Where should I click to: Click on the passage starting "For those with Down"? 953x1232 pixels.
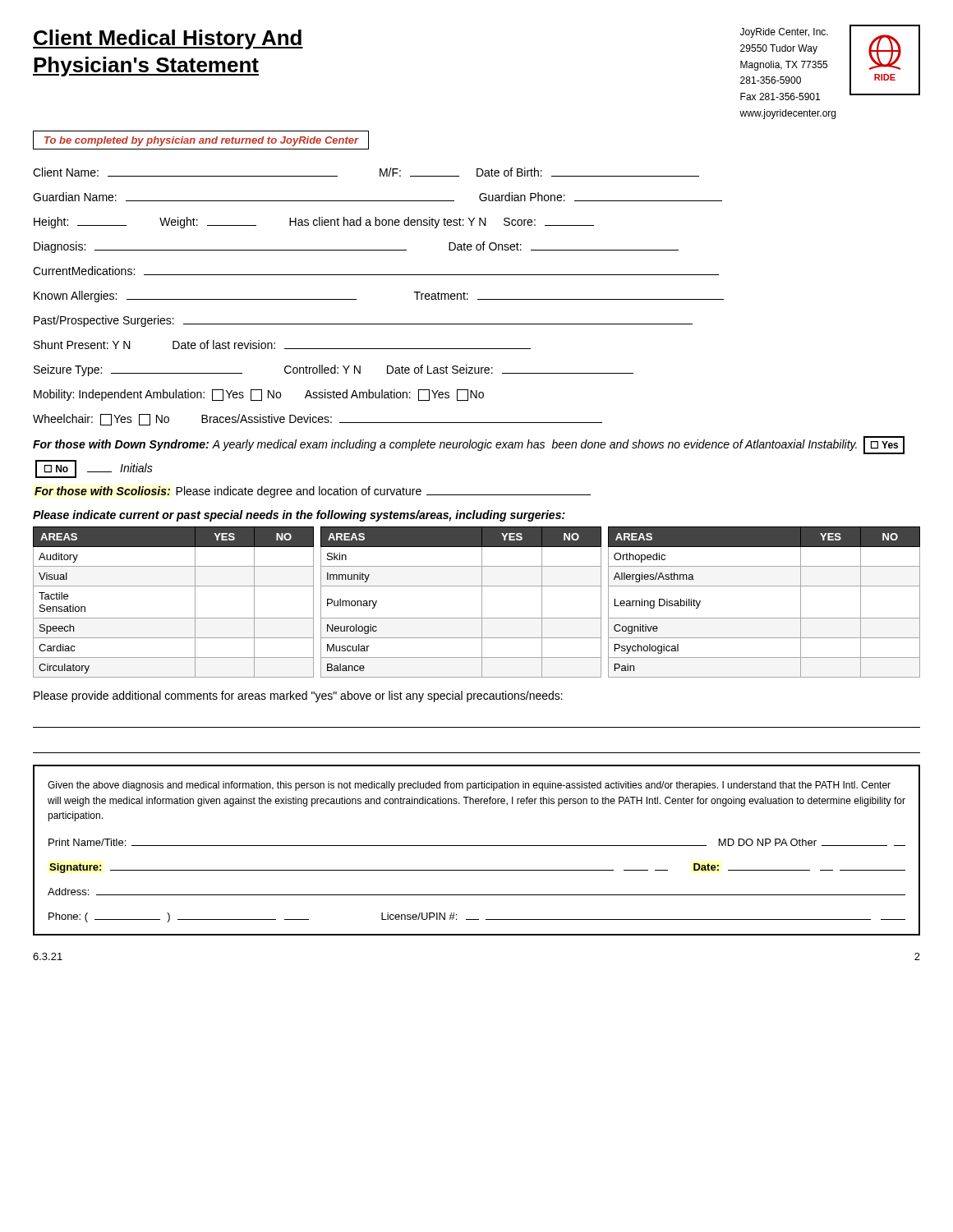pos(469,457)
